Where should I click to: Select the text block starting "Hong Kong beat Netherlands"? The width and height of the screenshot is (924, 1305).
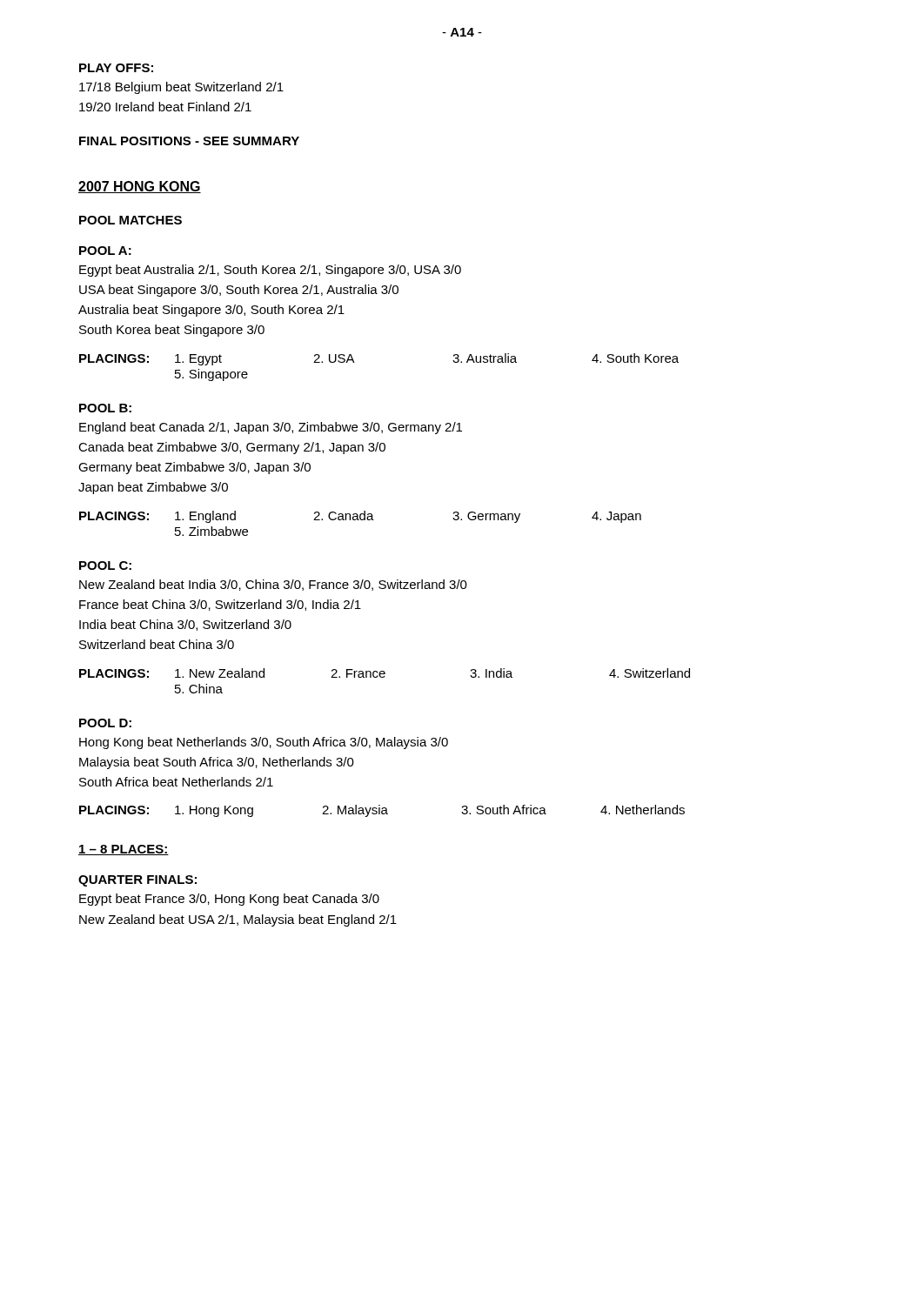pyautogui.click(x=263, y=761)
